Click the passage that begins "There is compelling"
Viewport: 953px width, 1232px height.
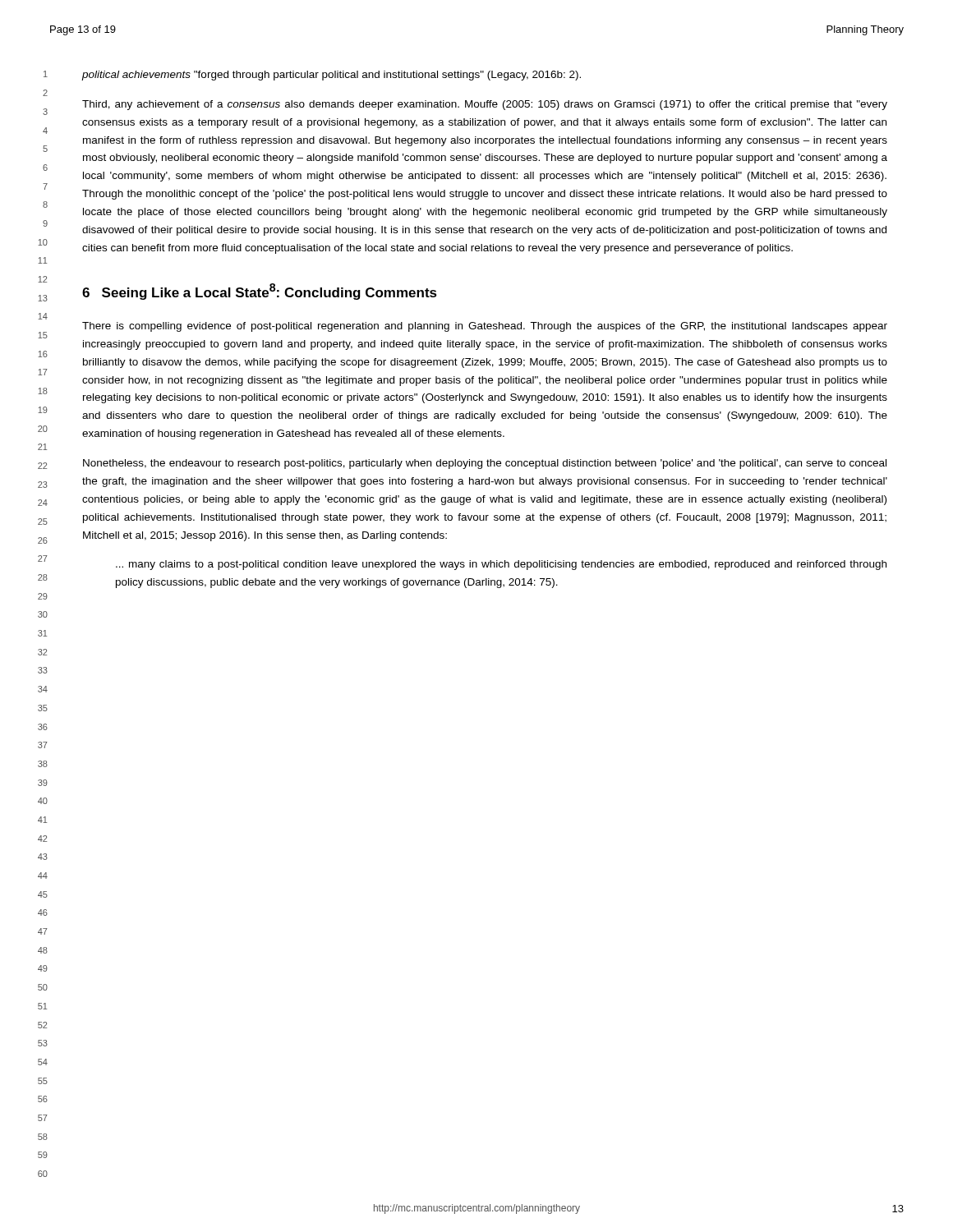485,380
